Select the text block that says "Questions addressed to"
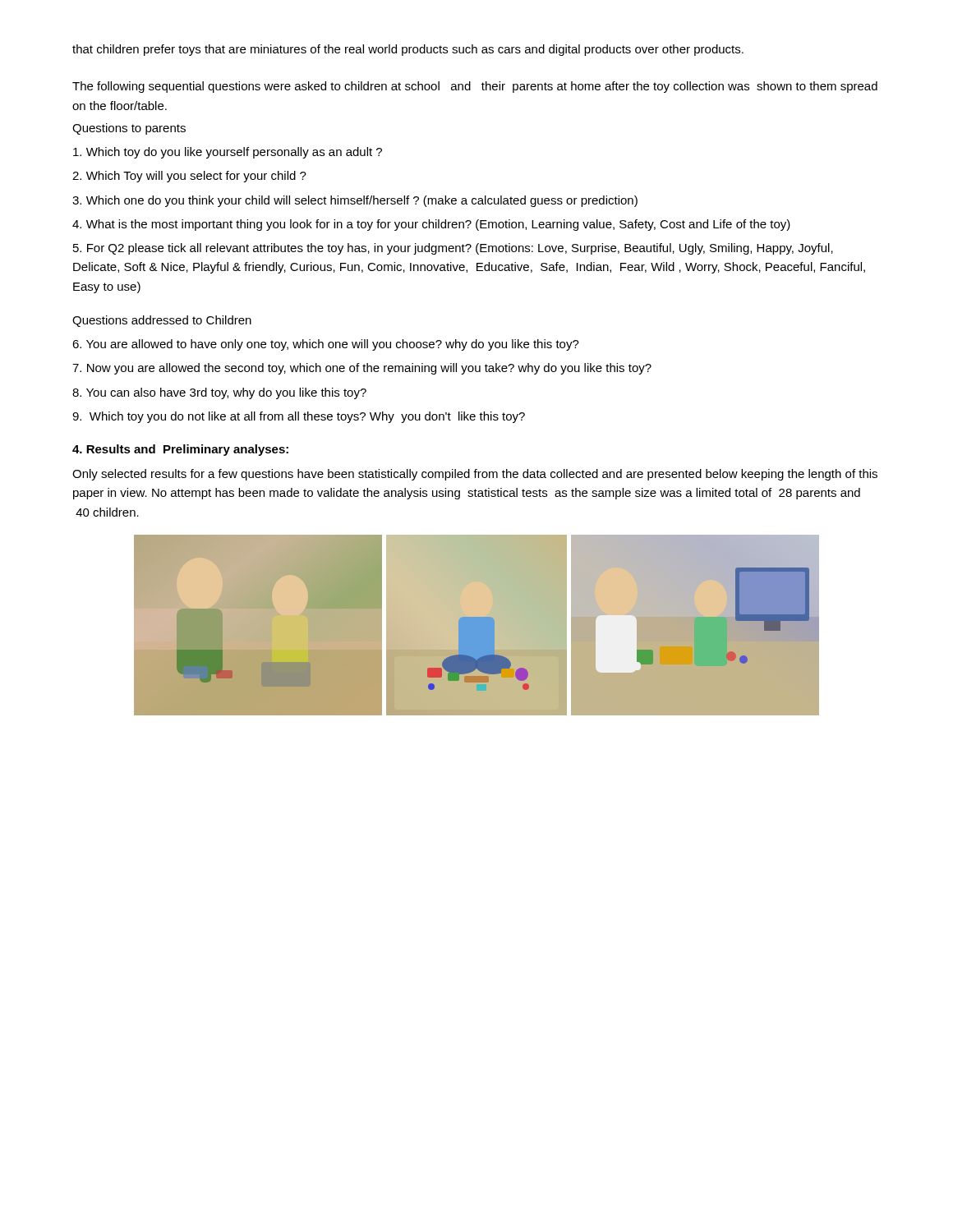953x1232 pixels. coord(162,320)
